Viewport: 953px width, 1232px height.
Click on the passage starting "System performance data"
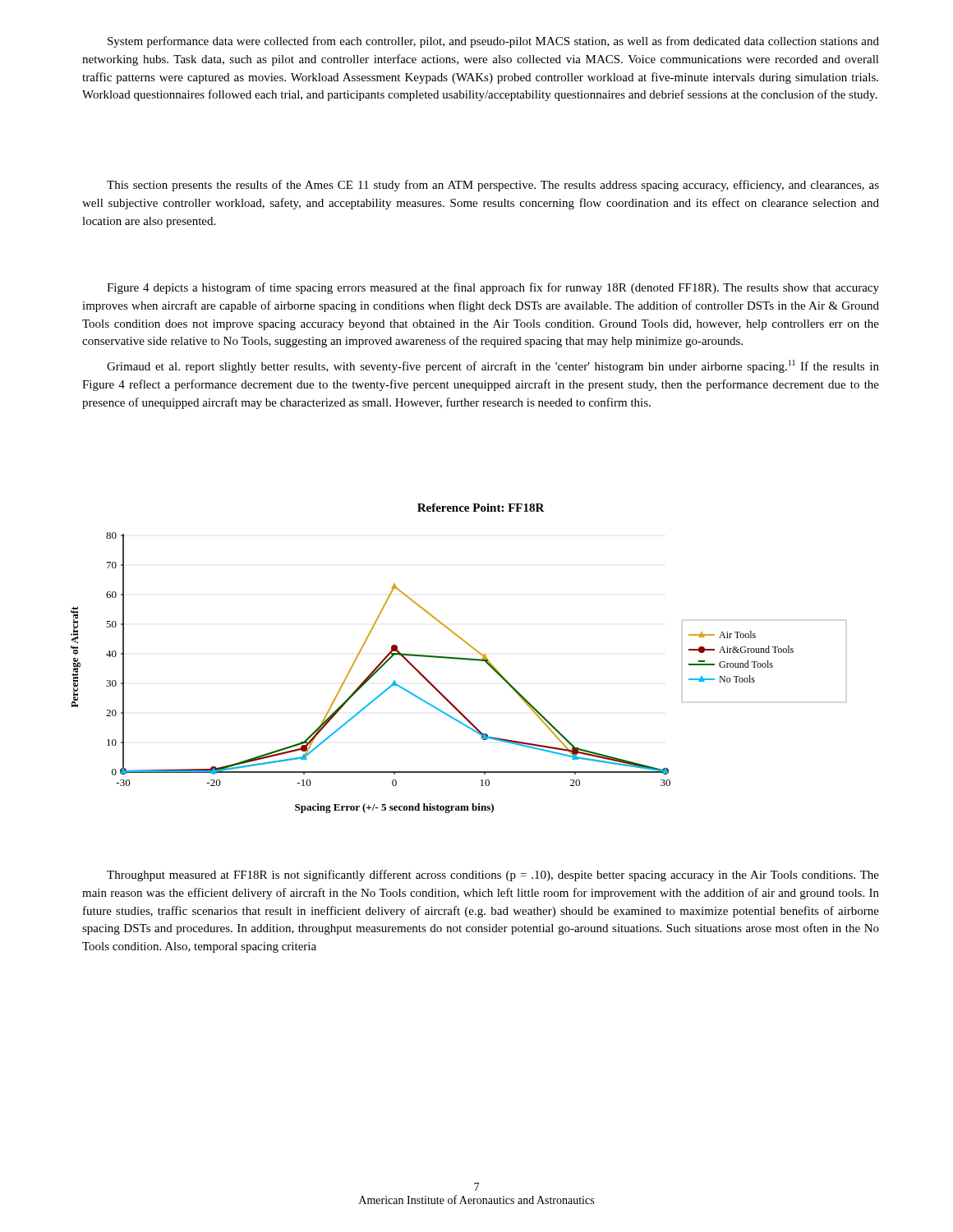pos(481,69)
